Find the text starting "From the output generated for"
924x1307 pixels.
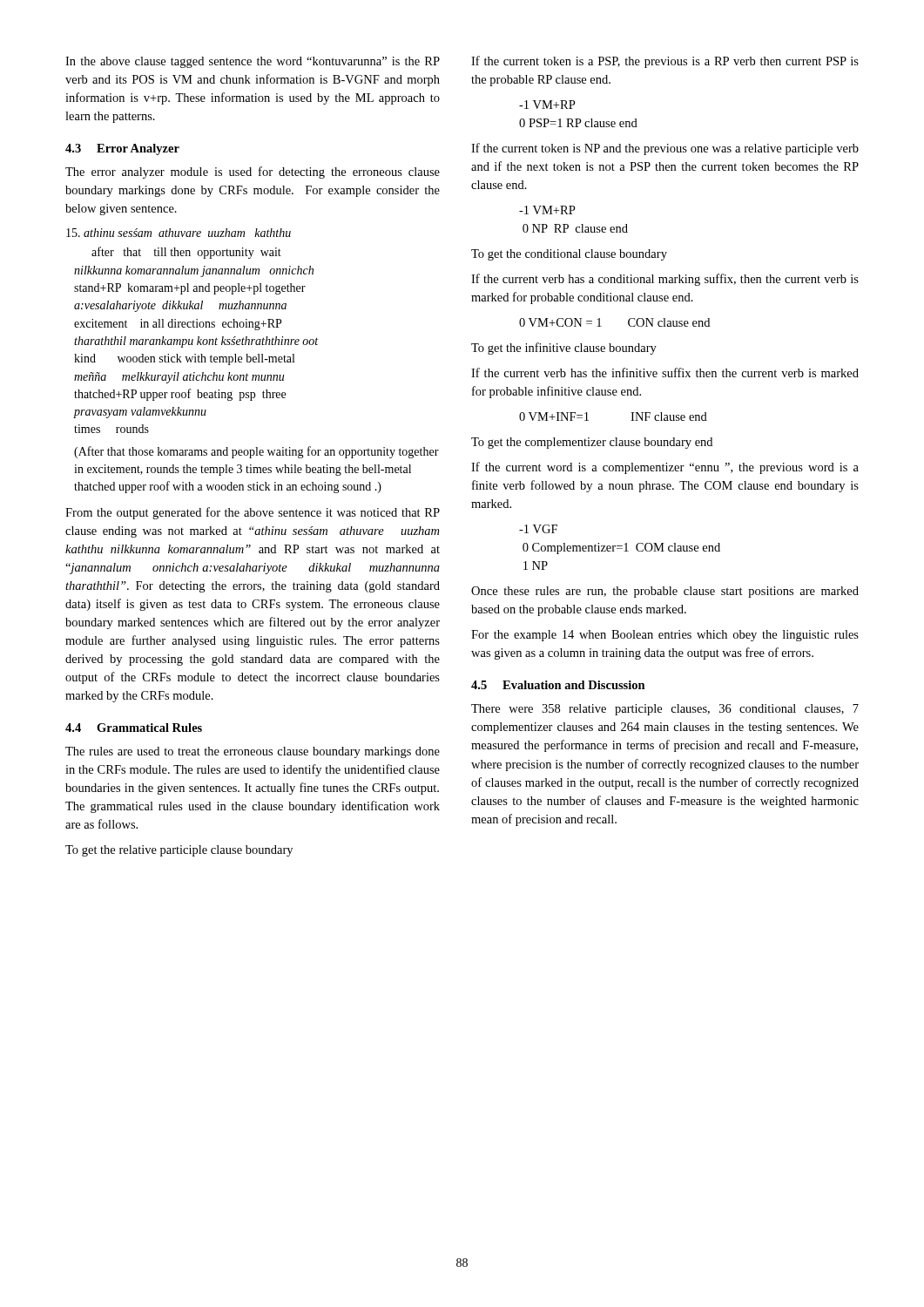click(x=253, y=604)
